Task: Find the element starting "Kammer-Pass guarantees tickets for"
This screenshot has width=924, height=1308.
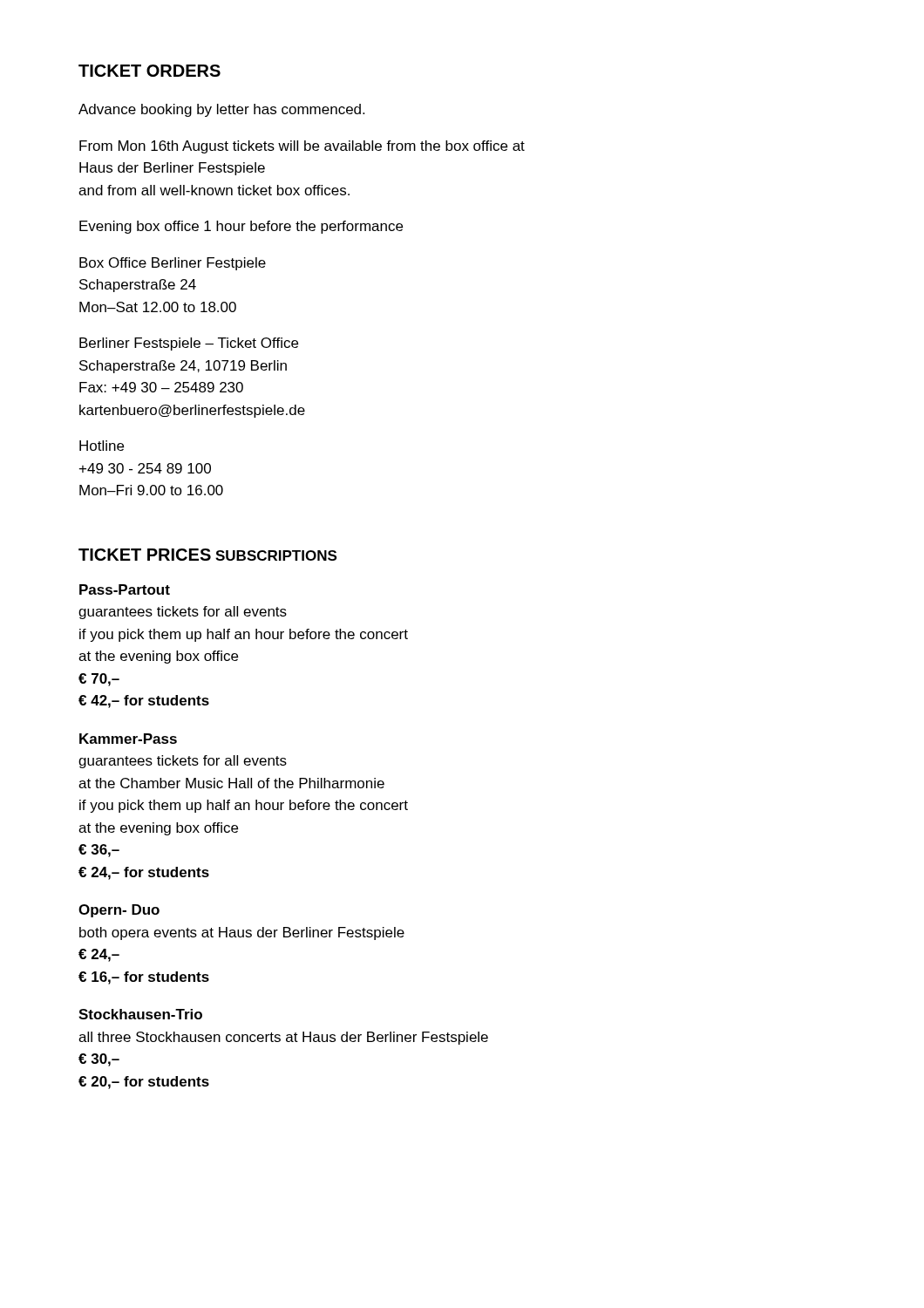Action: click(243, 805)
